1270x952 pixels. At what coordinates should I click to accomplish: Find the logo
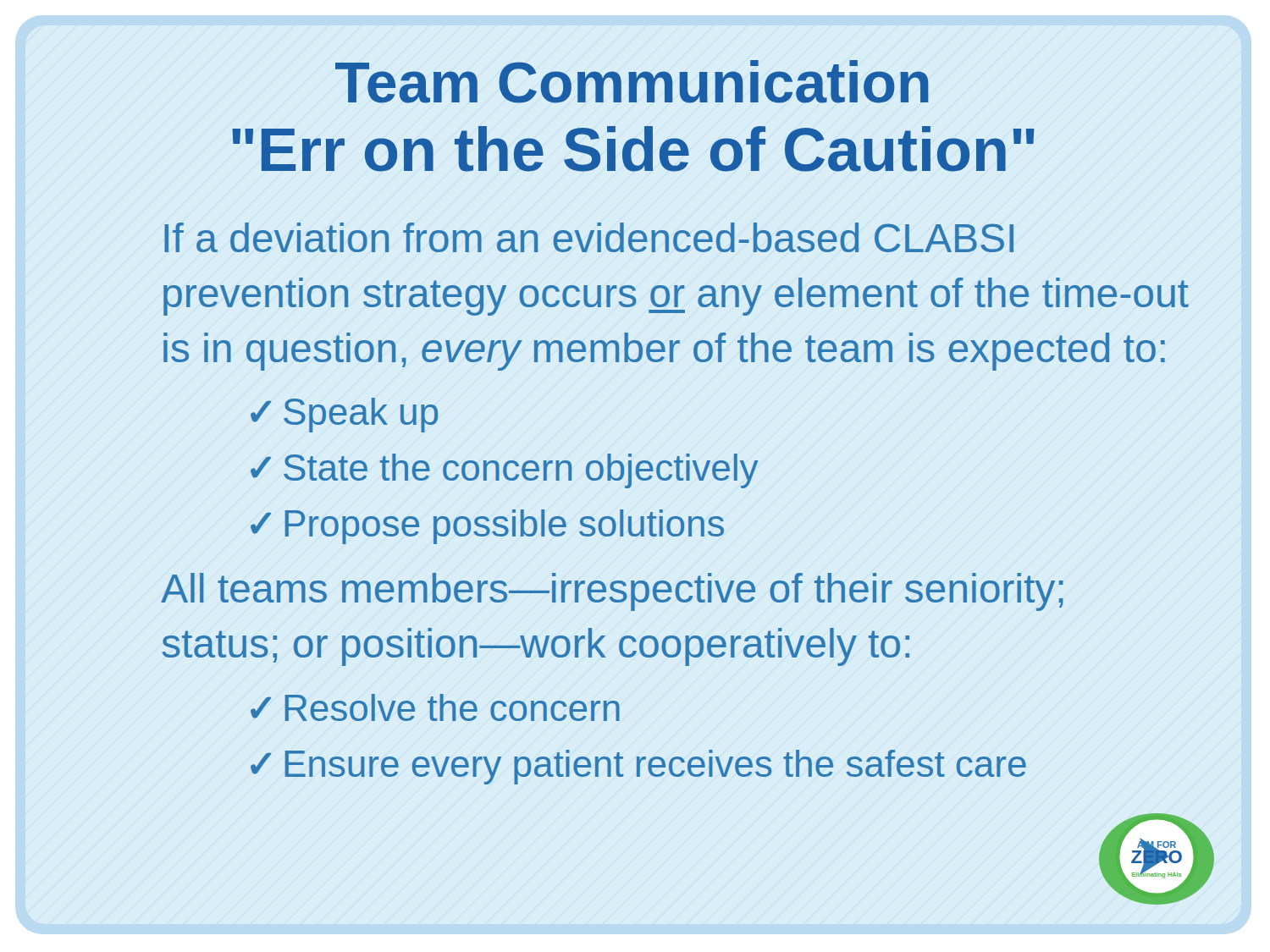(x=1144, y=850)
